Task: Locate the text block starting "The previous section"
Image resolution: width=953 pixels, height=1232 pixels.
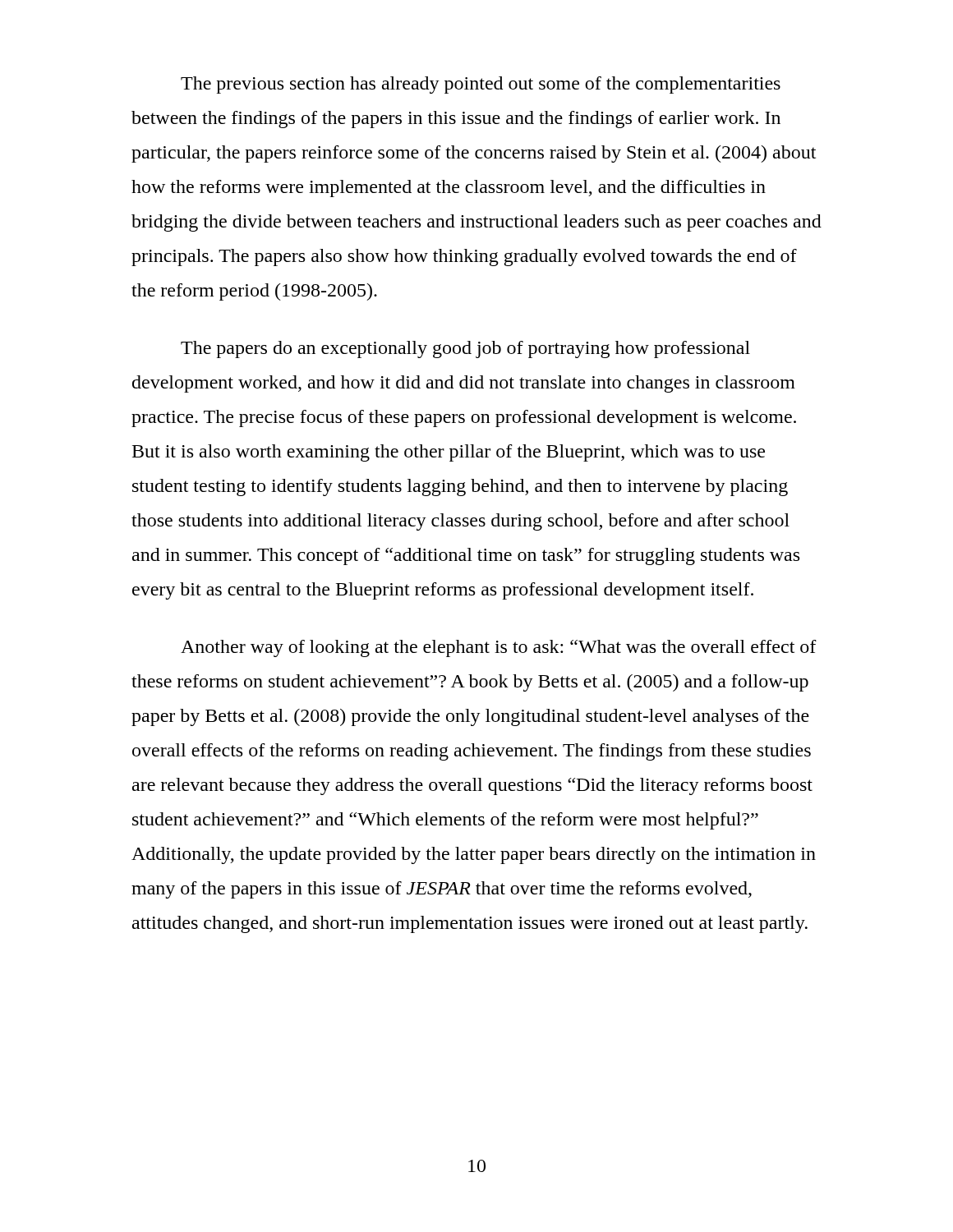Action: (476, 186)
